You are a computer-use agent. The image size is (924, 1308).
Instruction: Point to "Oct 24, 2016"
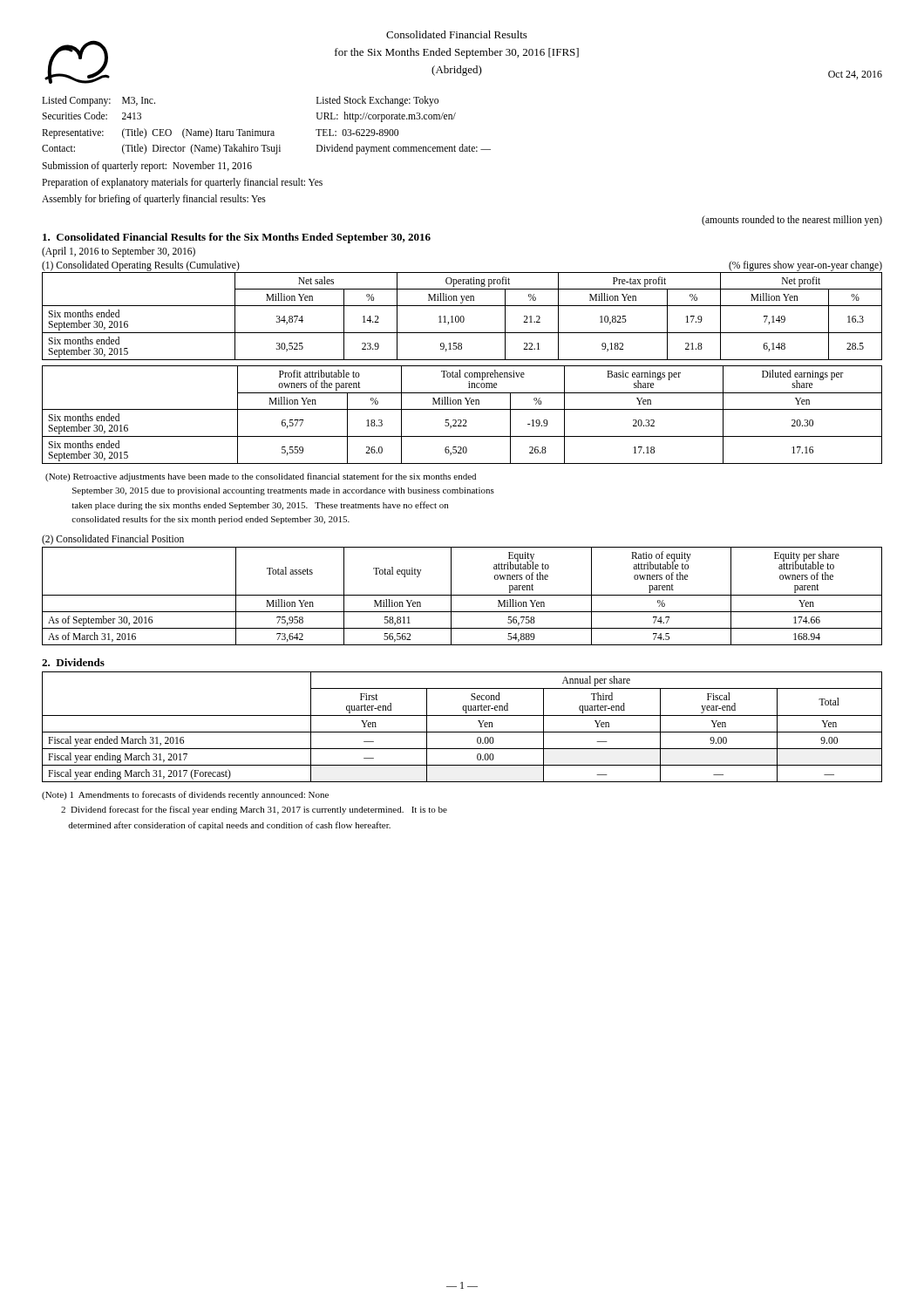pos(855,74)
